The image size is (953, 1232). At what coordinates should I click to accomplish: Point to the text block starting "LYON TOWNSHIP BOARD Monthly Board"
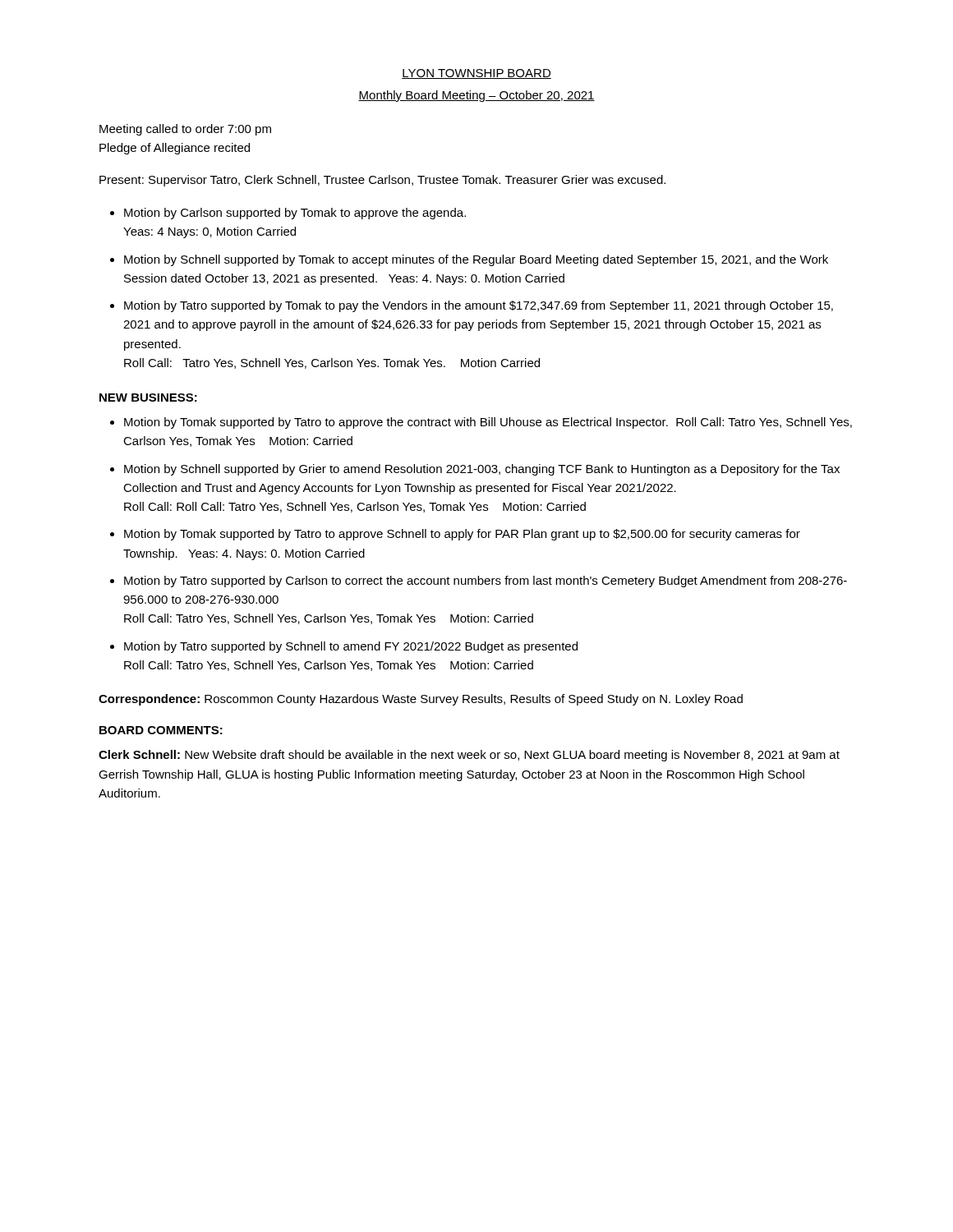[x=476, y=84]
